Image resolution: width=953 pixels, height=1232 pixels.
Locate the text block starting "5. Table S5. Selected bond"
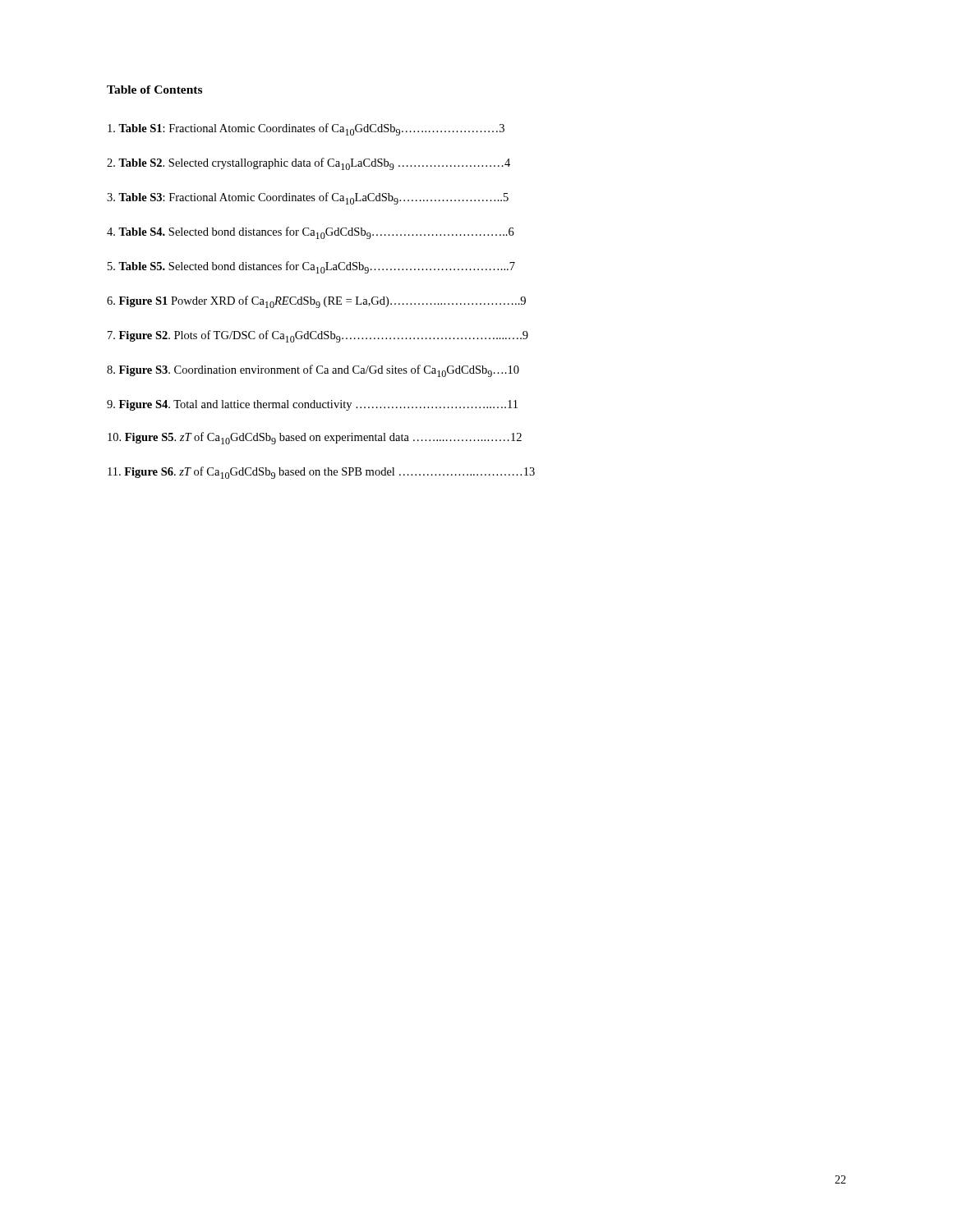(x=311, y=268)
